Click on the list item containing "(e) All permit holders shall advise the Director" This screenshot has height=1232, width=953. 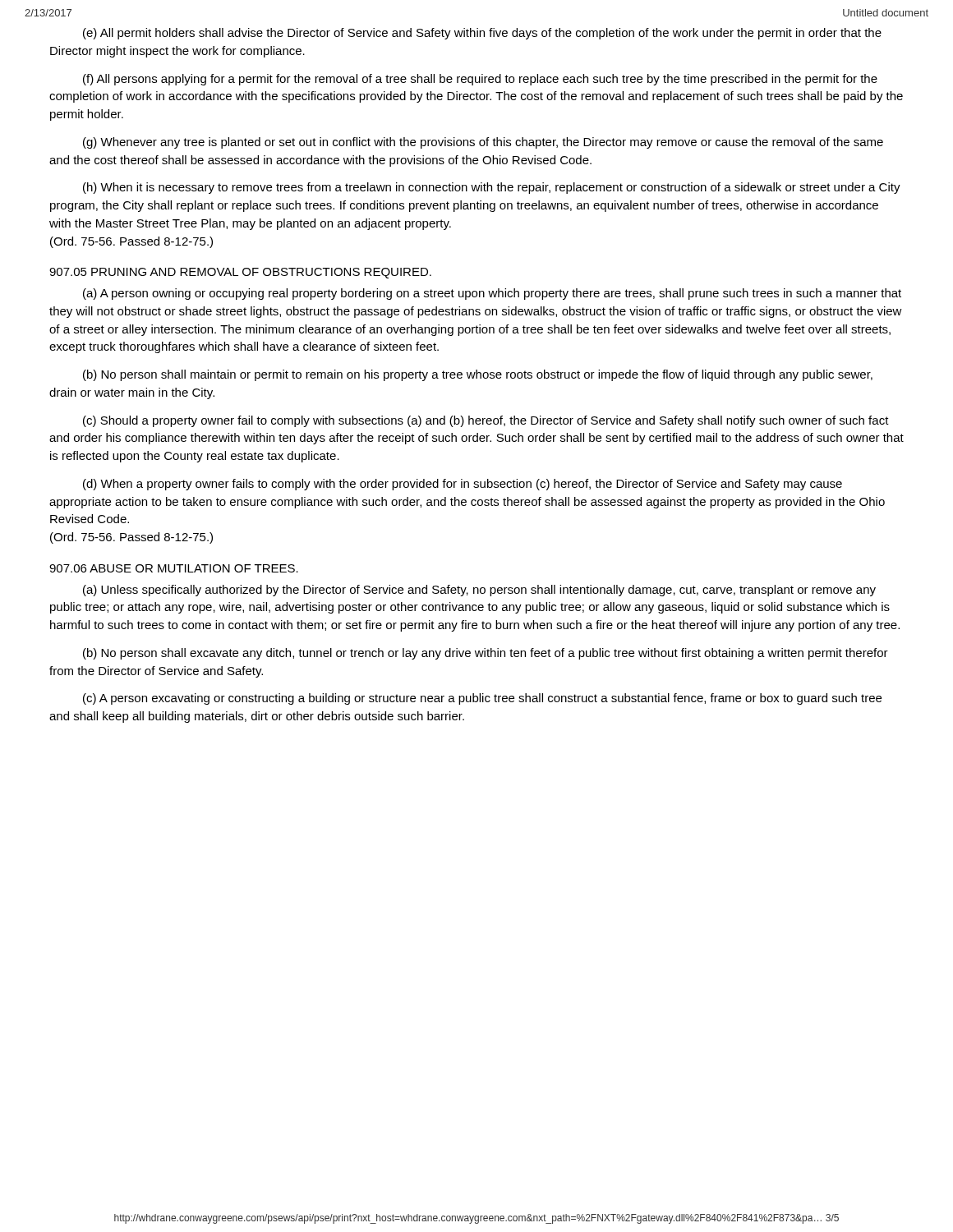pos(476,42)
